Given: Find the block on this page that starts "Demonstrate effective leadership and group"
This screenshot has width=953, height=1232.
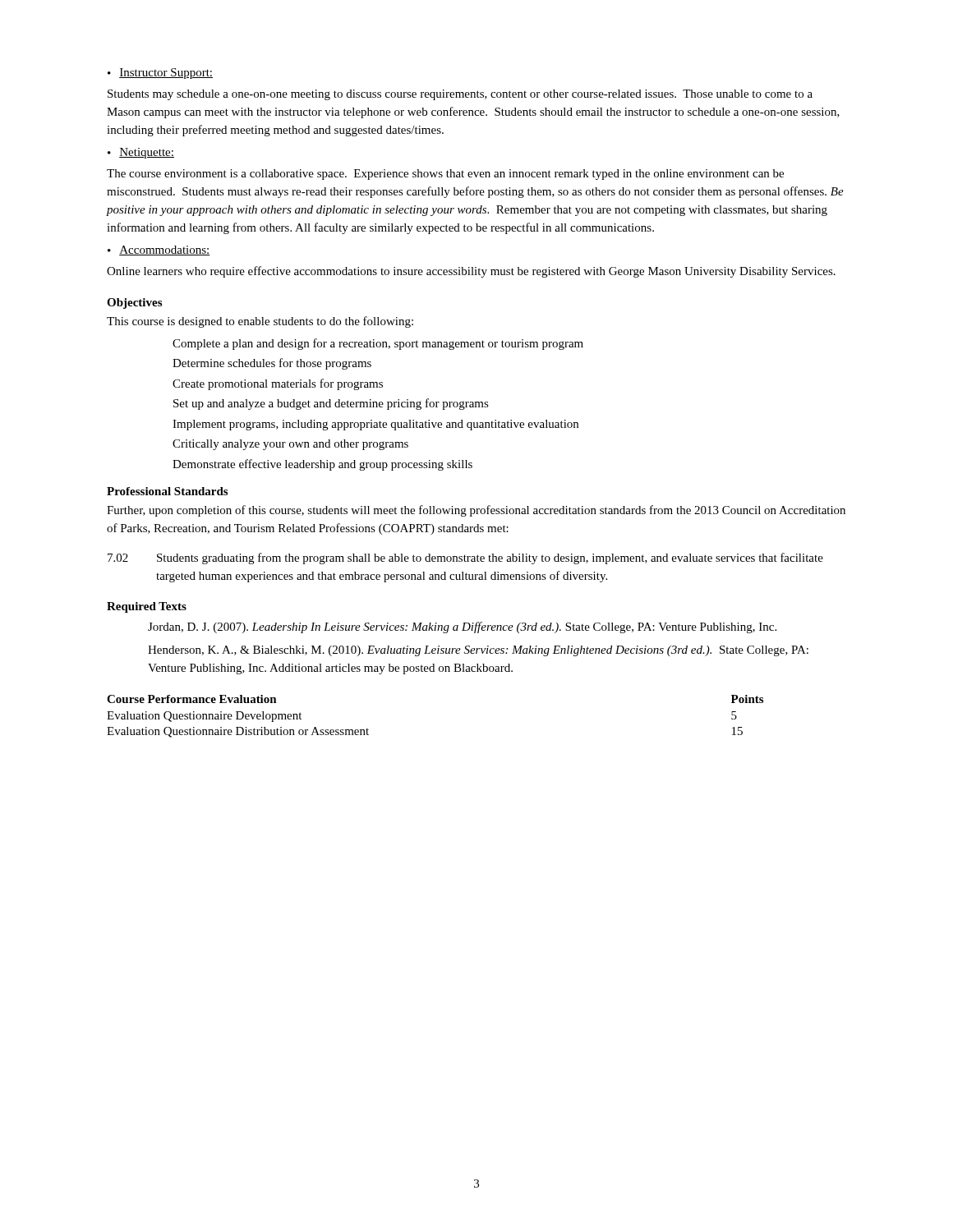Looking at the screenshot, I should pos(323,464).
